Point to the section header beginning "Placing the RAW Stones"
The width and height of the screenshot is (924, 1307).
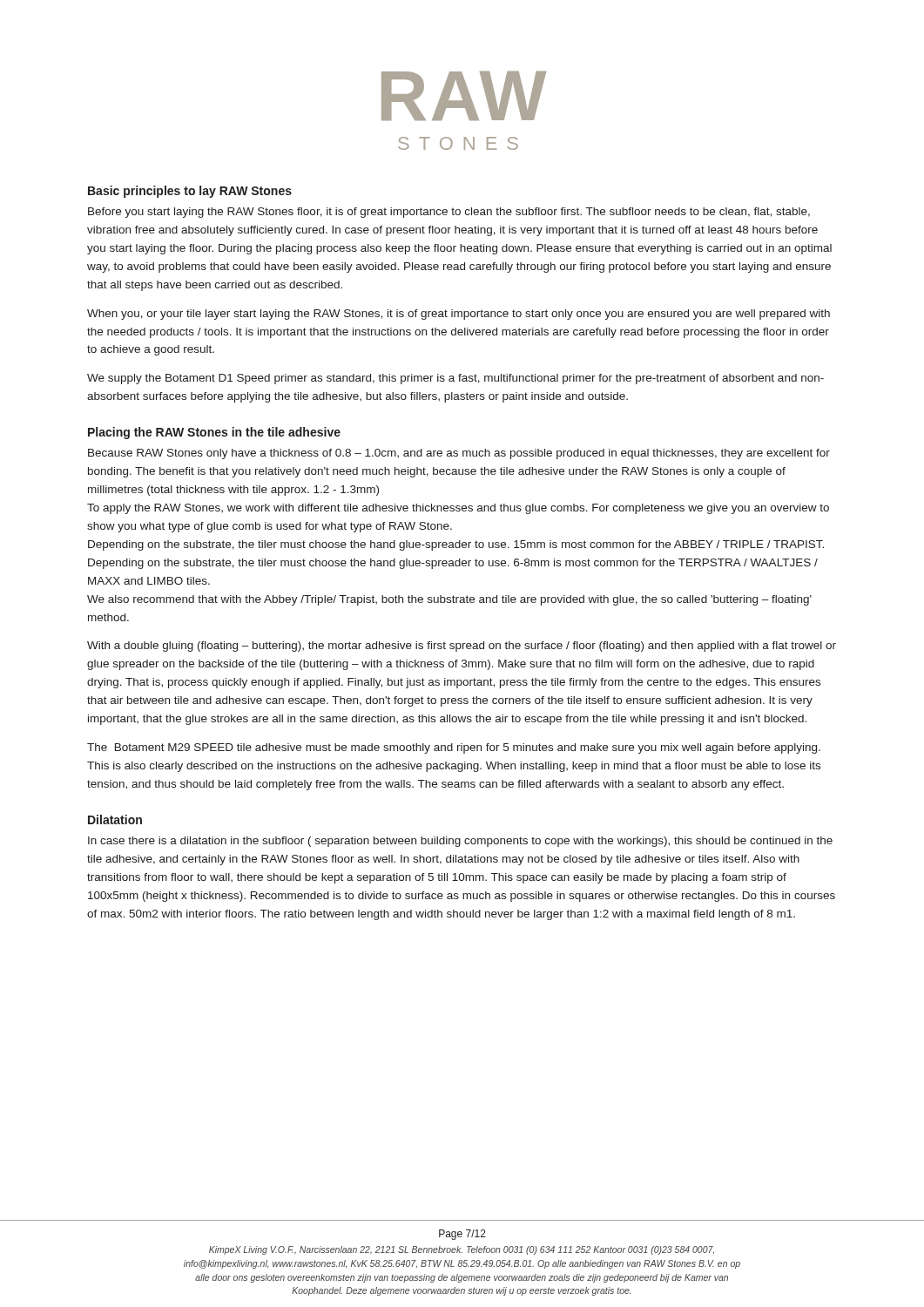point(214,432)
